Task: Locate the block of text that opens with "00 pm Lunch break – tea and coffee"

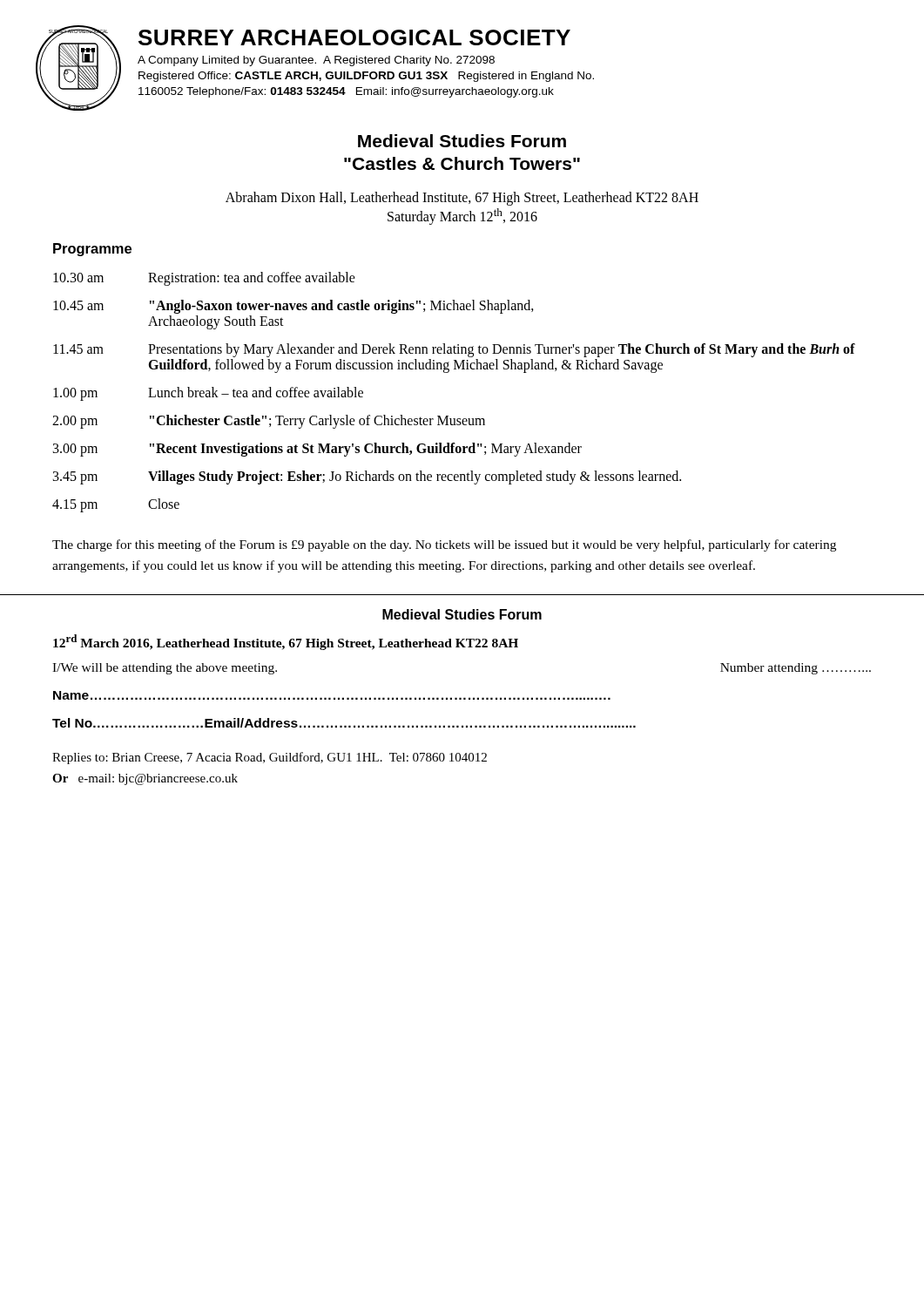Action: pos(208,394)
